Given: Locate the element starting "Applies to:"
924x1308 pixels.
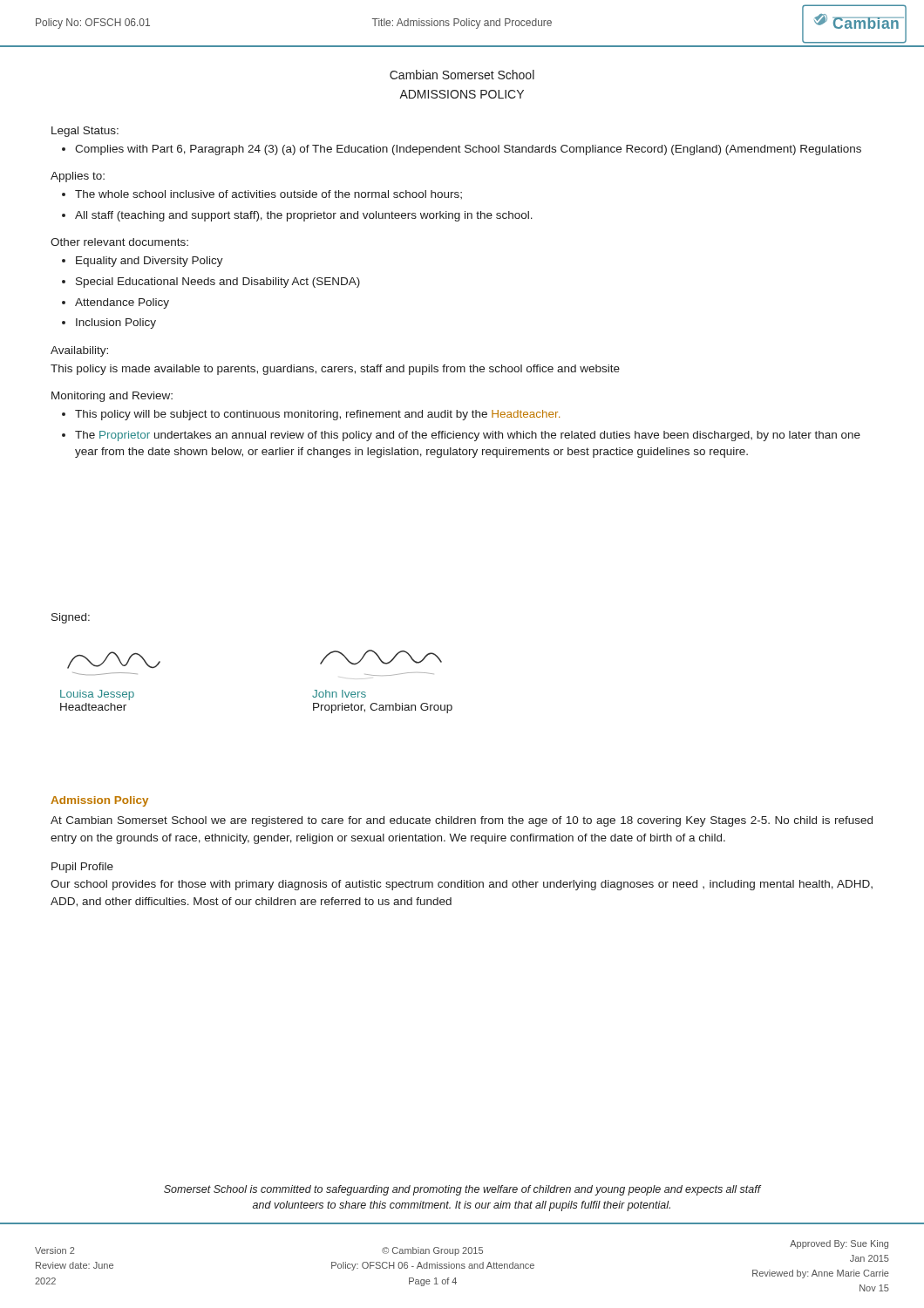Looking at the screenshot, I should 78,176.
